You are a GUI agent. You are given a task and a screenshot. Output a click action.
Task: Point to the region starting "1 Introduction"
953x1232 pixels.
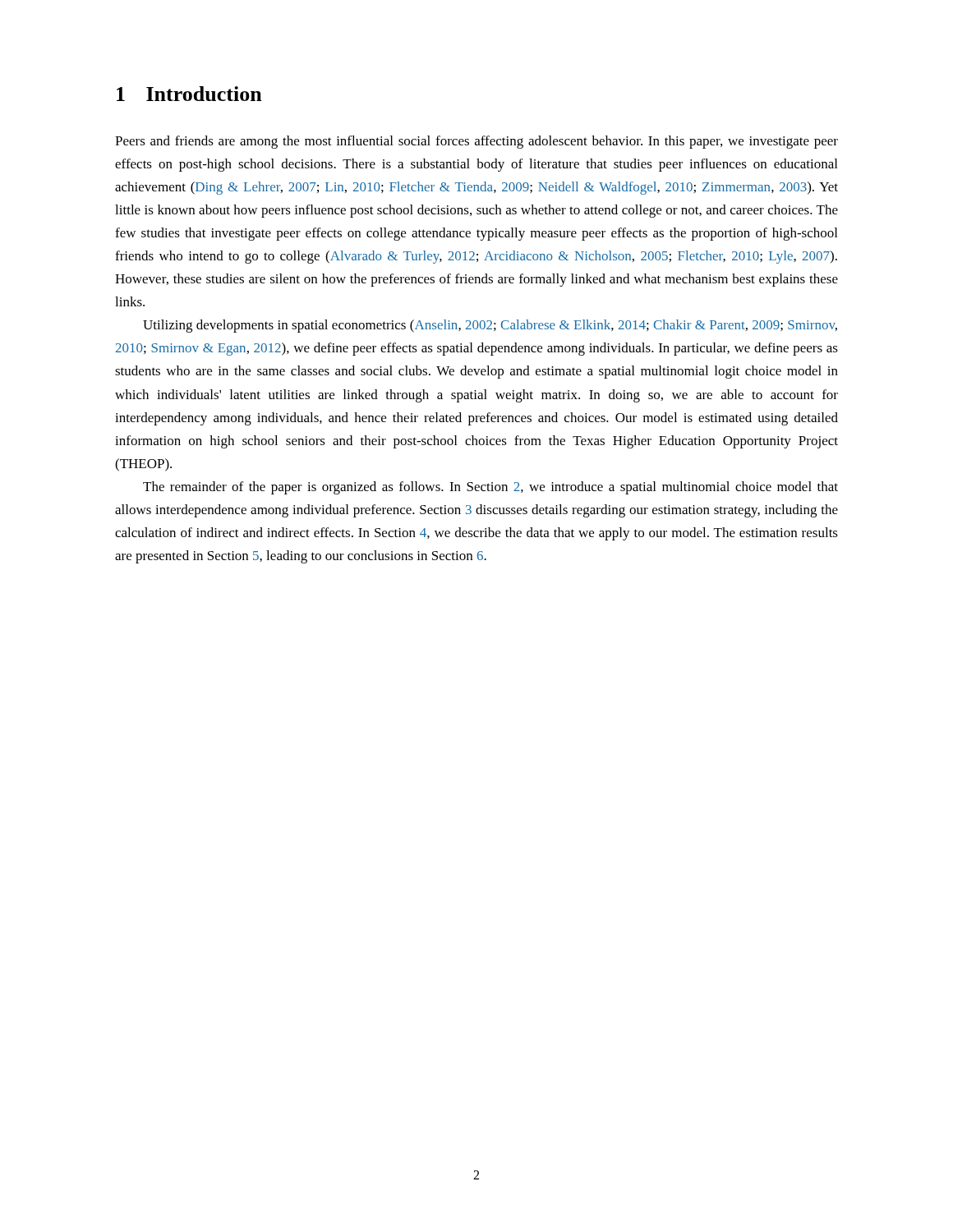(x=188, y=94)
